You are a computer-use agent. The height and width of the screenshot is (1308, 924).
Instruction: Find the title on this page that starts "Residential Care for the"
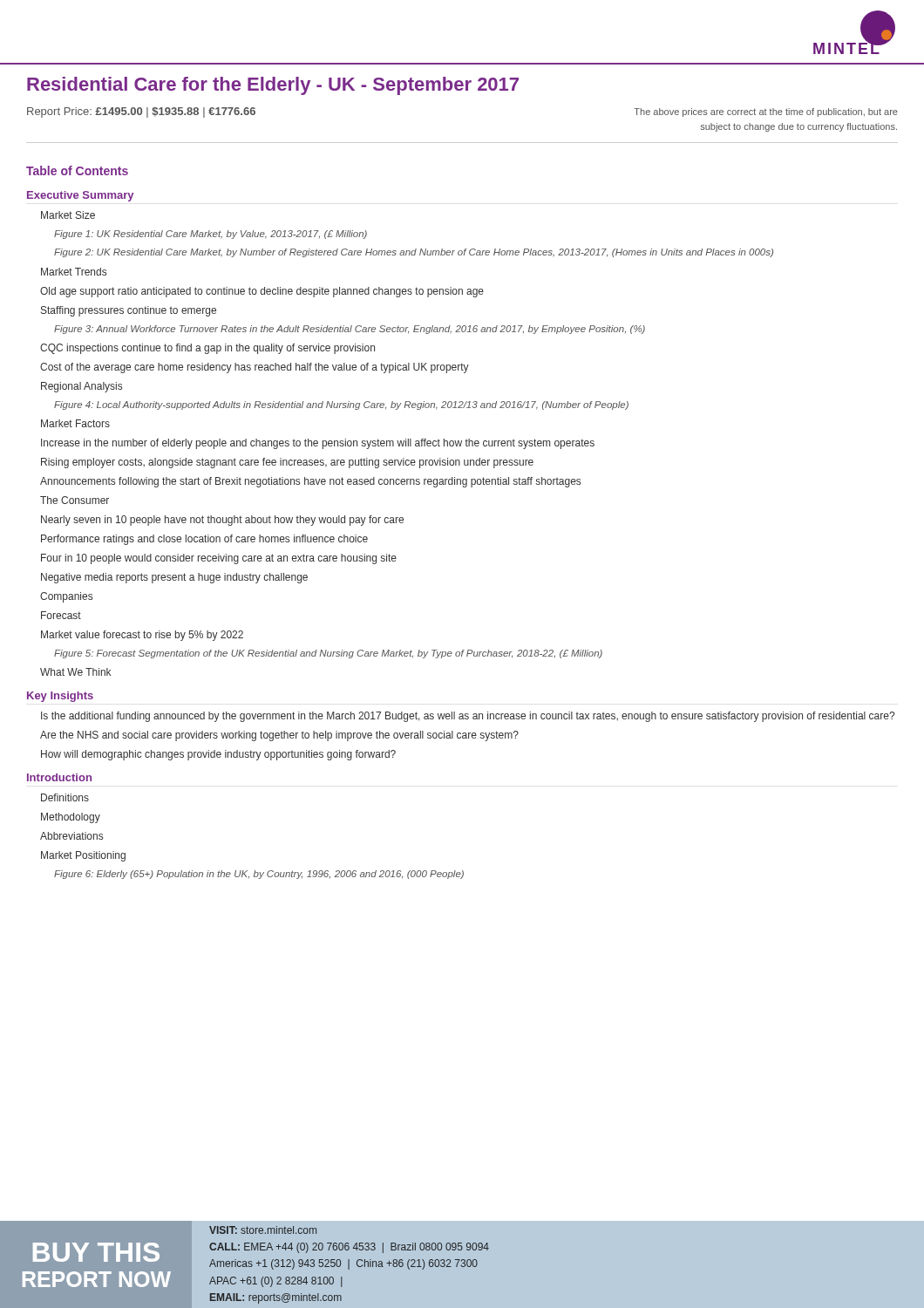pyautogui.click(x=462, y=85)
